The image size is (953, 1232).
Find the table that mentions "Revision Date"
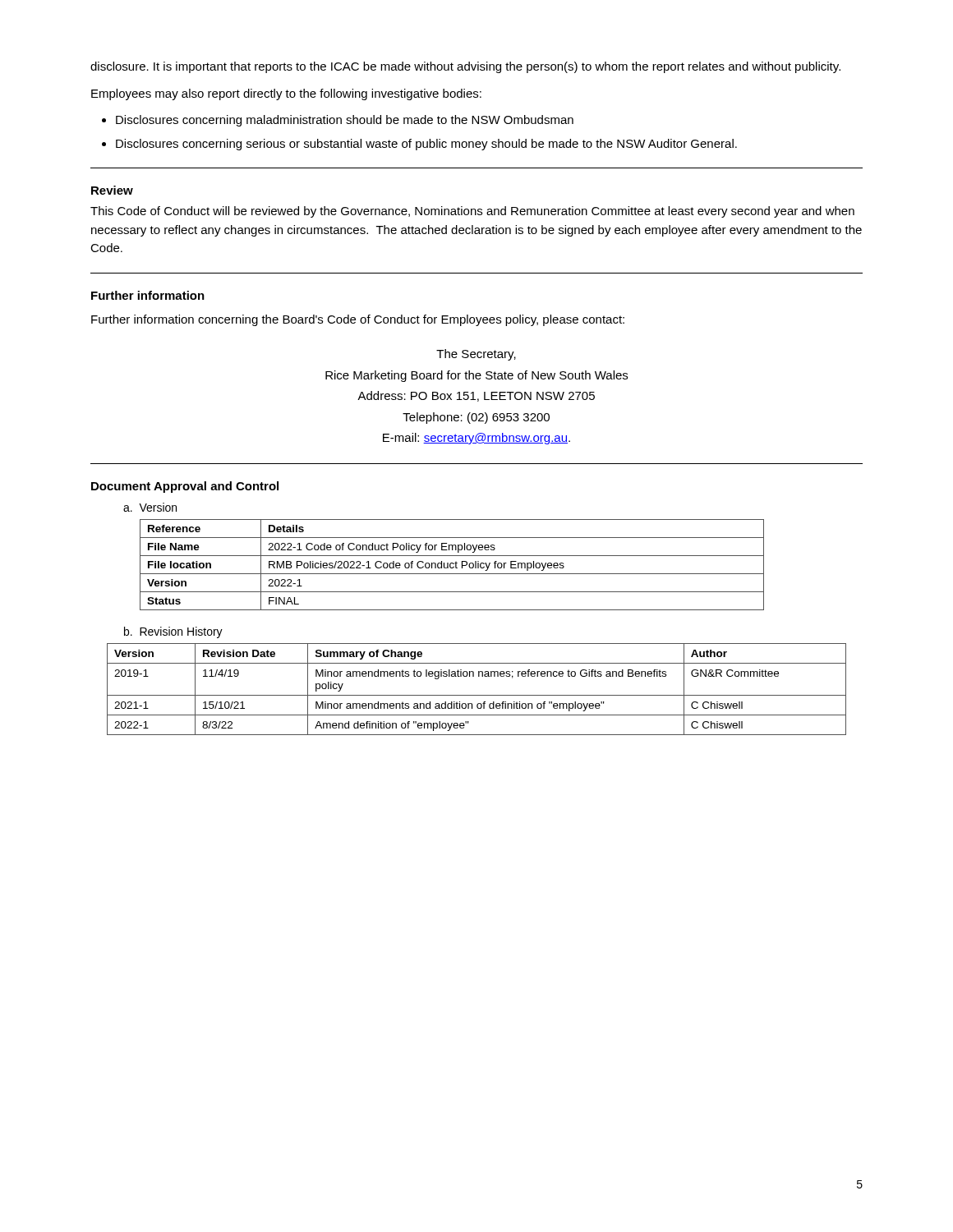point(476,689)
